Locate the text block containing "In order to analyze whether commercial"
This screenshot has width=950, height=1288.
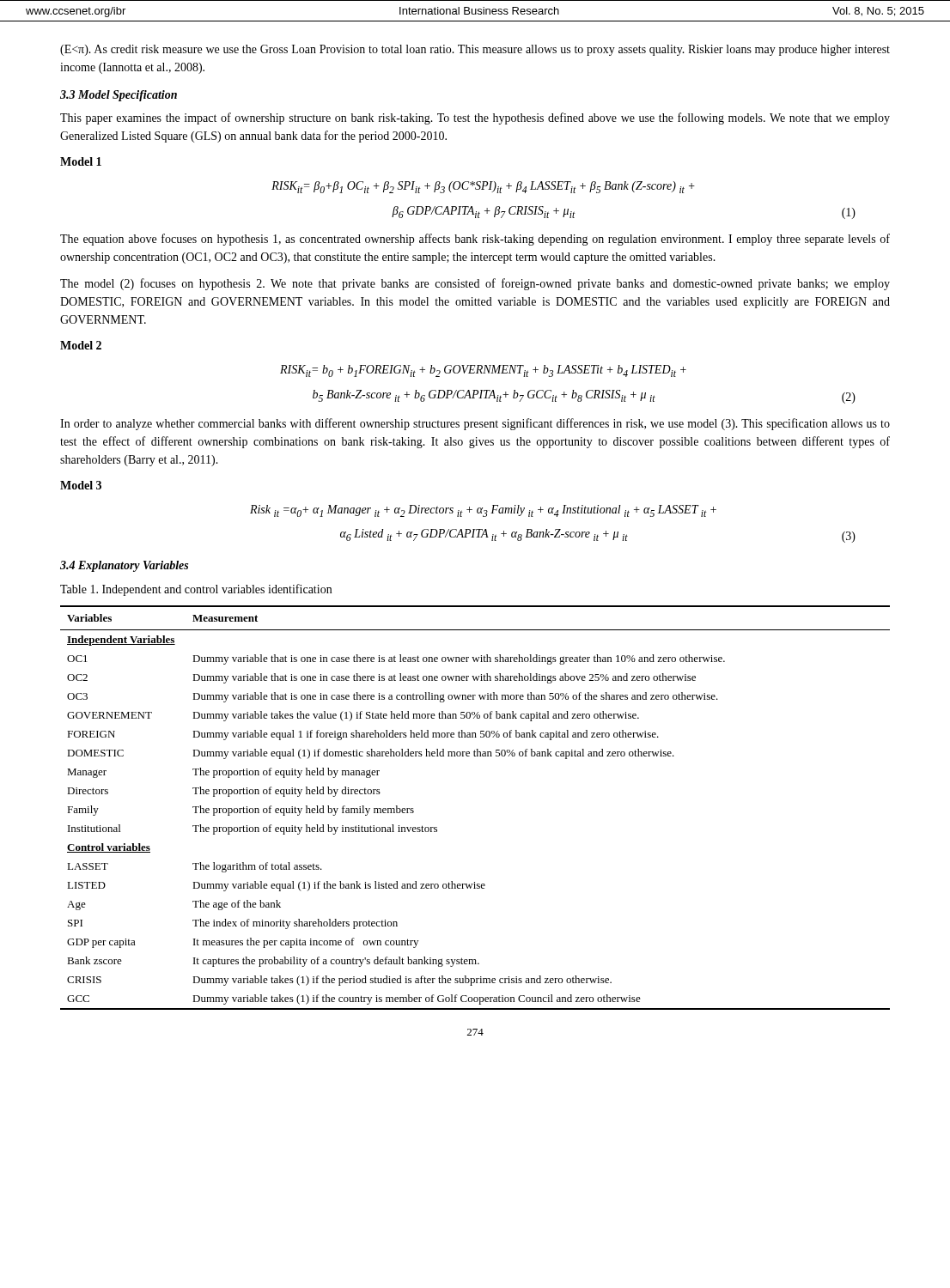pyautogui.click(x=475, y=441)
